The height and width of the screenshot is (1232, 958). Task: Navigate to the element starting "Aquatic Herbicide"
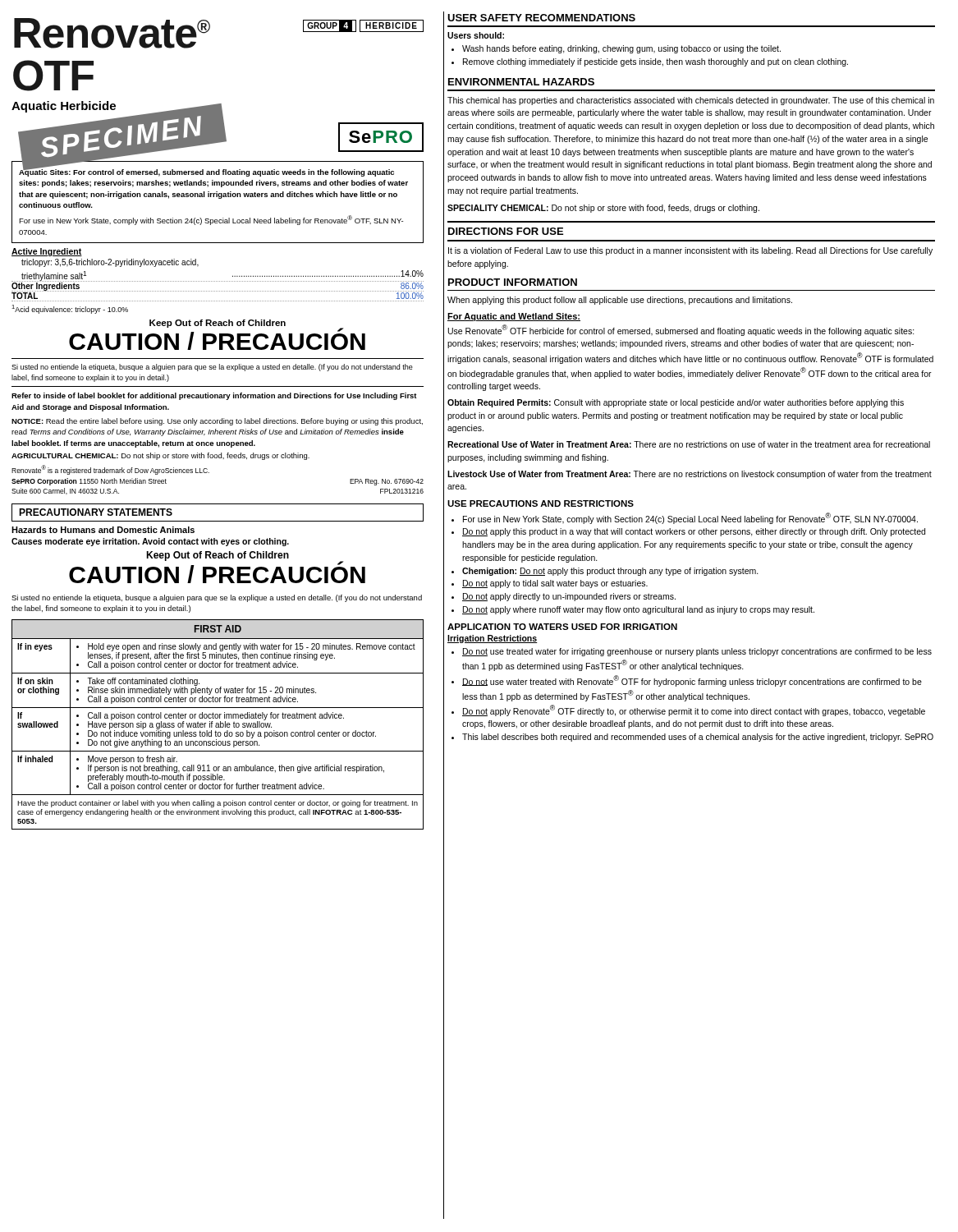coord(64,106)
